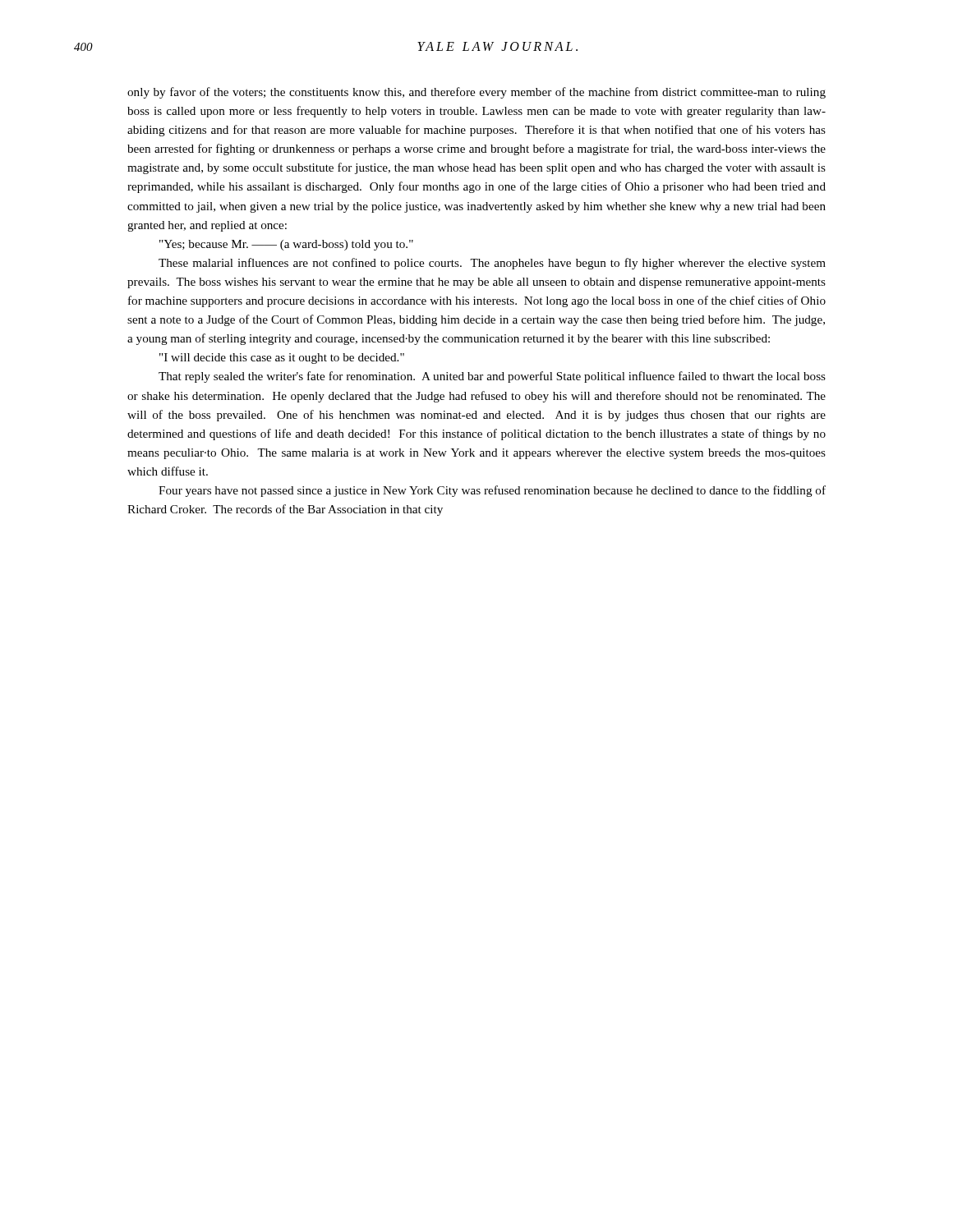Screen dimensions: 1232x953
Task: Select the text block that reads "These malarial influences are not confined to"
Action: pos(476,300)
